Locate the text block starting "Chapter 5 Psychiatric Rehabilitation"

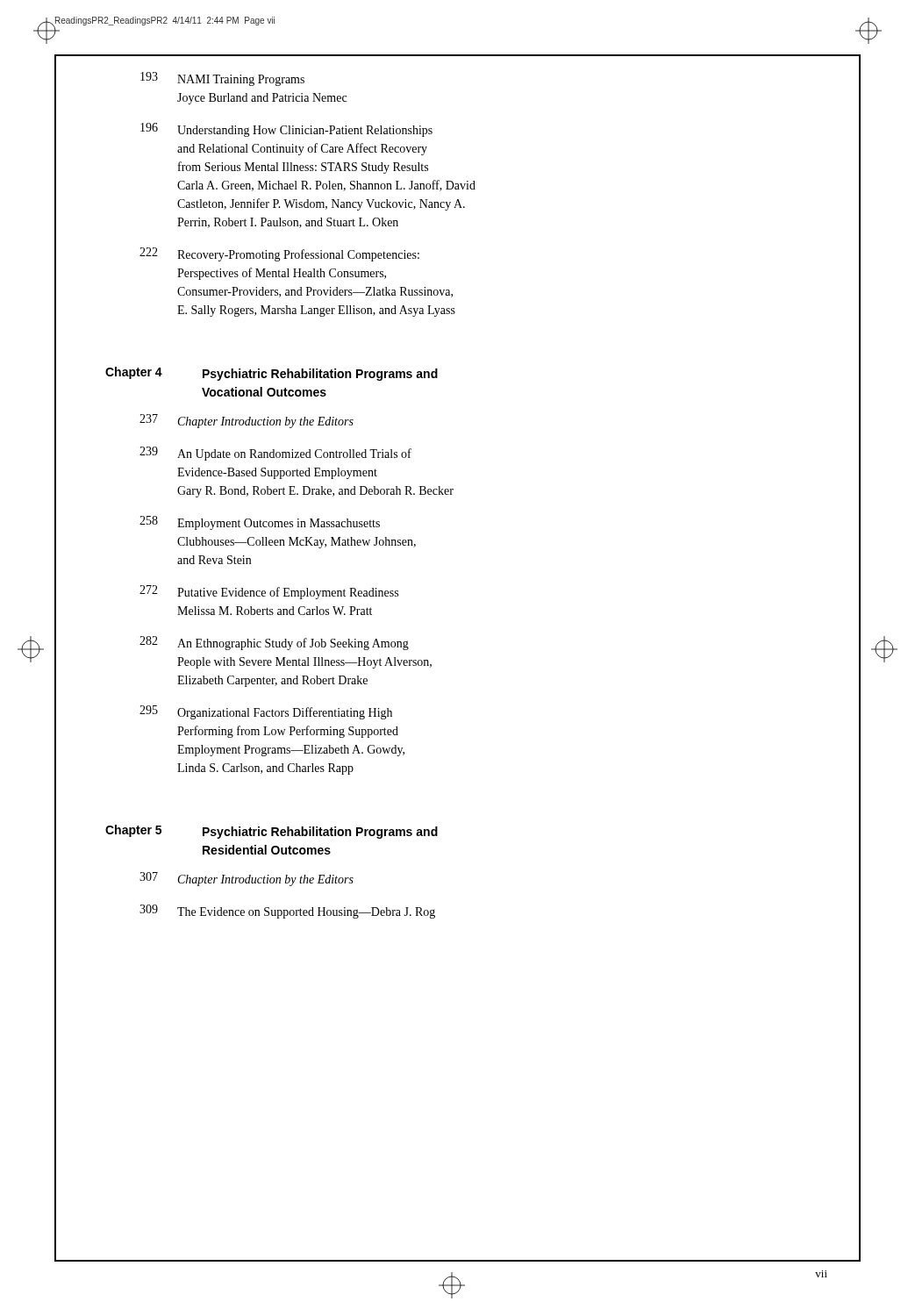[447, 841]
